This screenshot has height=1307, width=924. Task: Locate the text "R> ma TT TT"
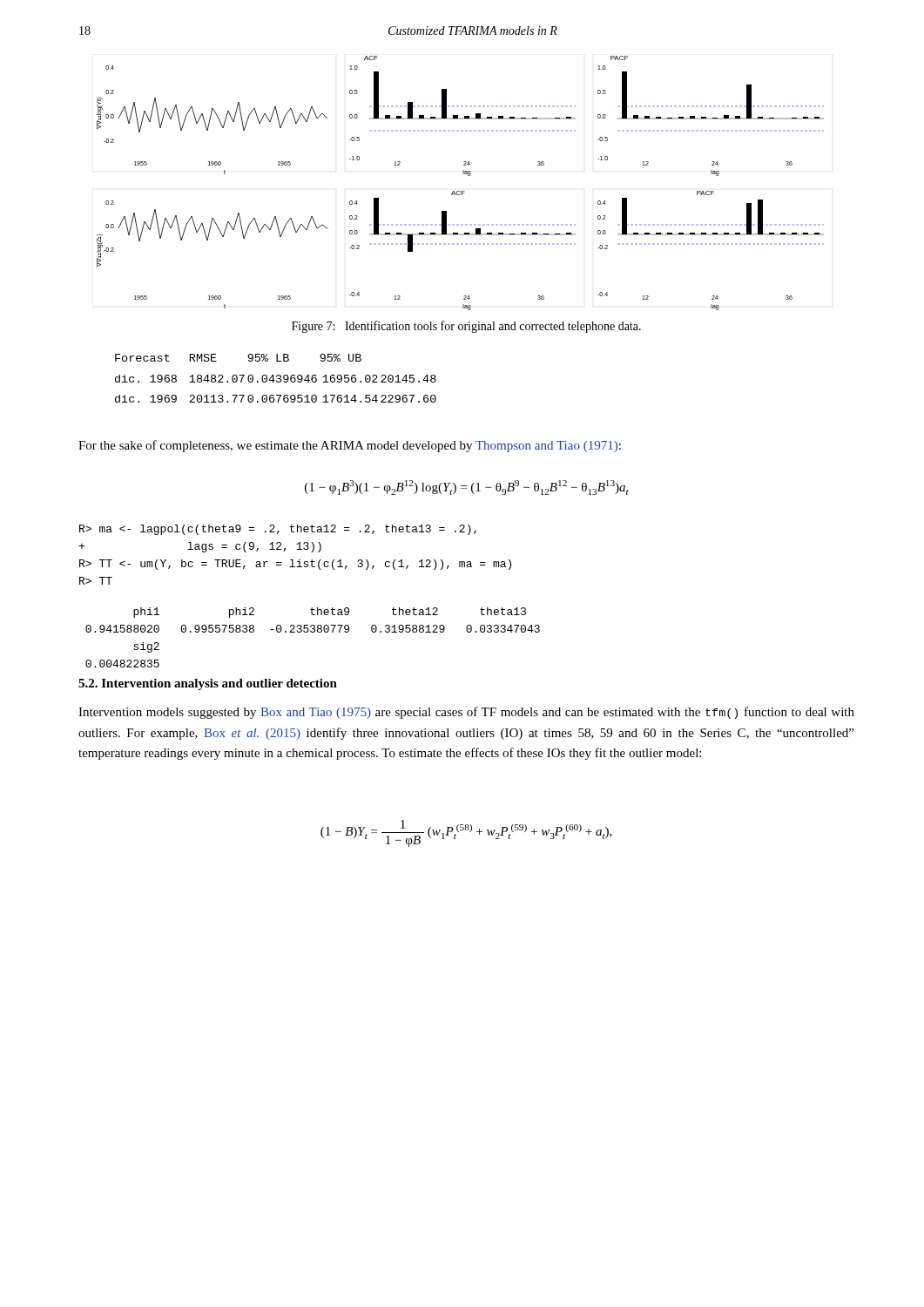pos(466,556)
